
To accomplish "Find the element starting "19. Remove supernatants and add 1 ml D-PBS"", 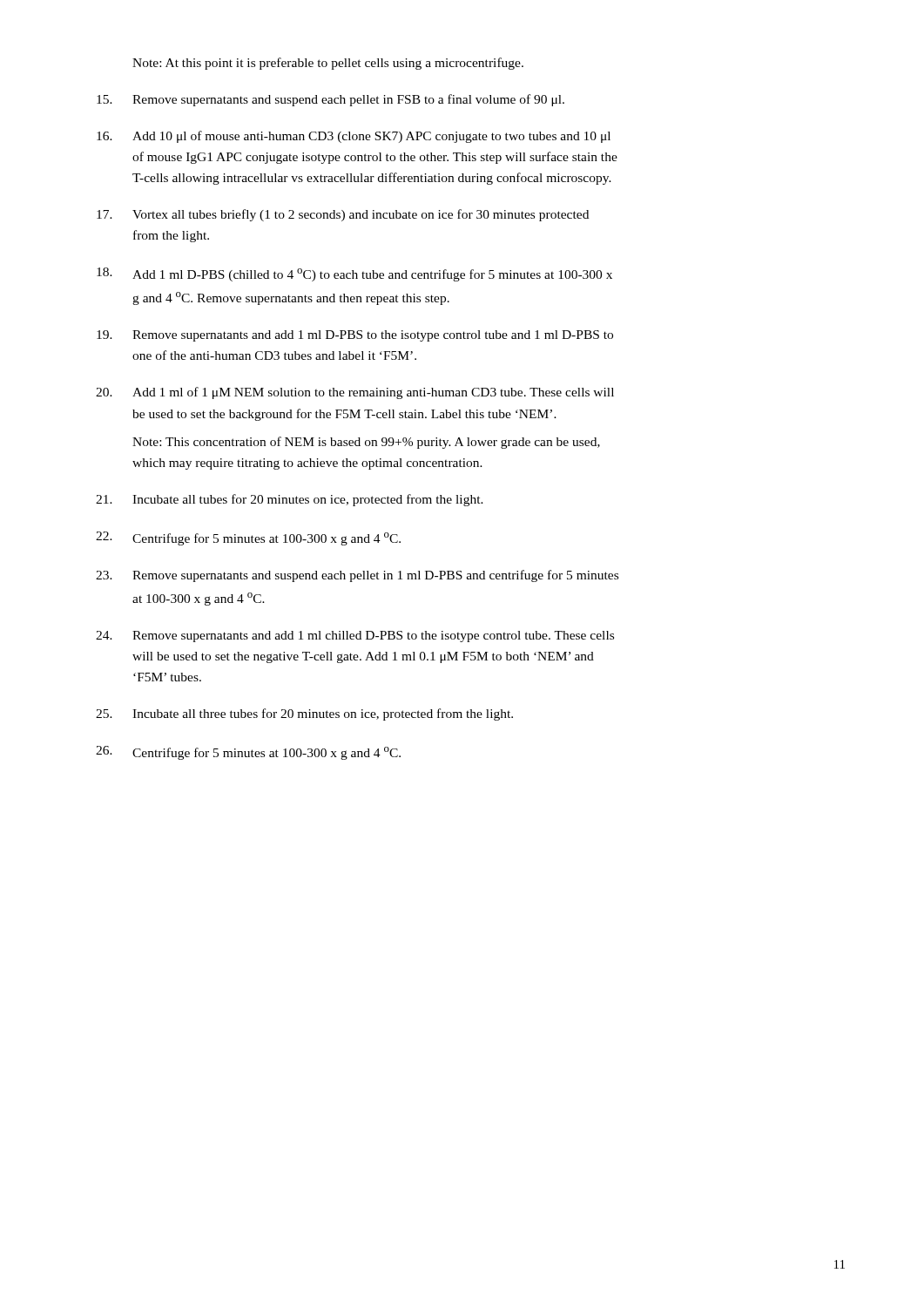I will pyautogui.click(x=471, y=345).
